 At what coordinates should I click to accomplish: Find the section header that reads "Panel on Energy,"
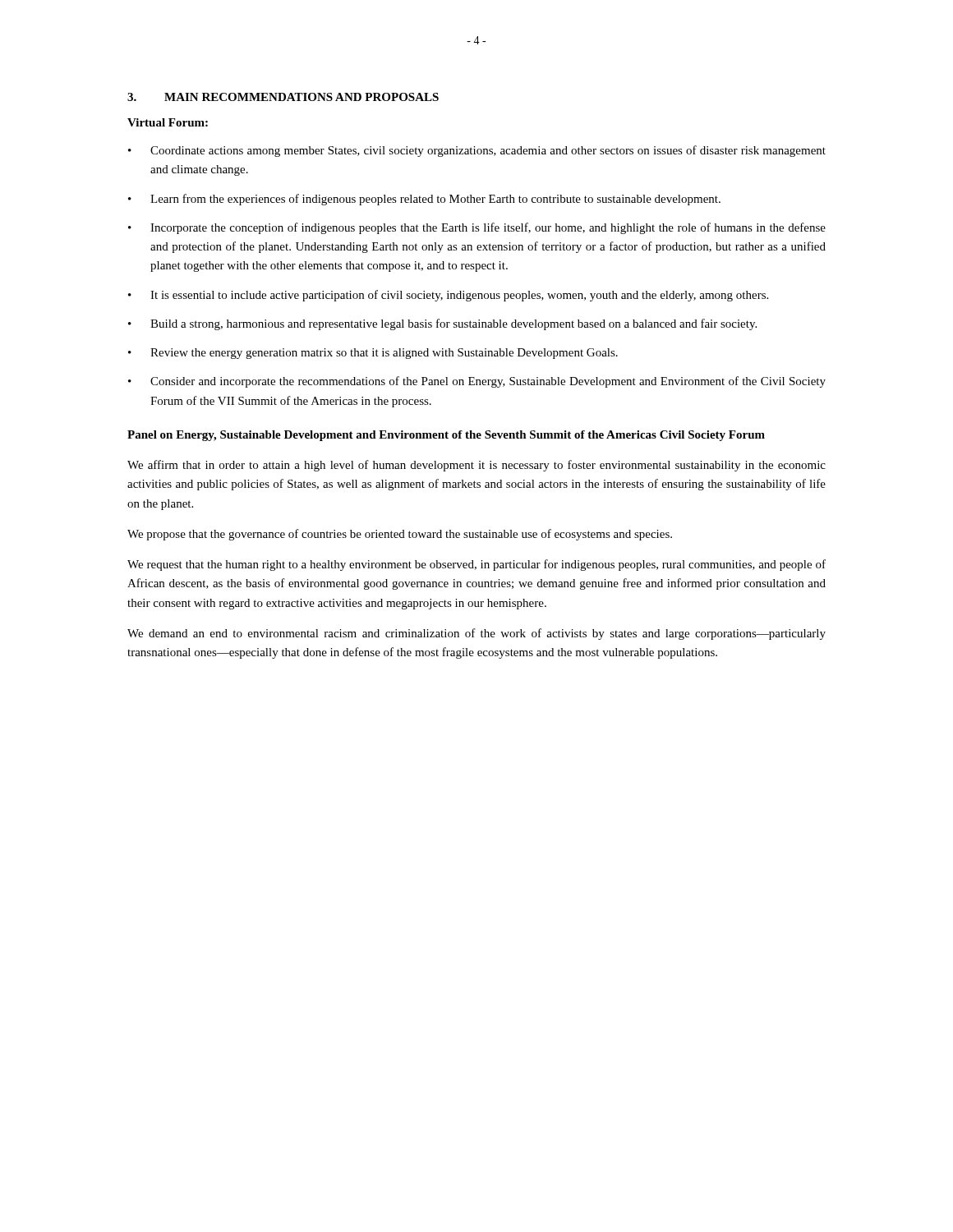click(446, 434)
